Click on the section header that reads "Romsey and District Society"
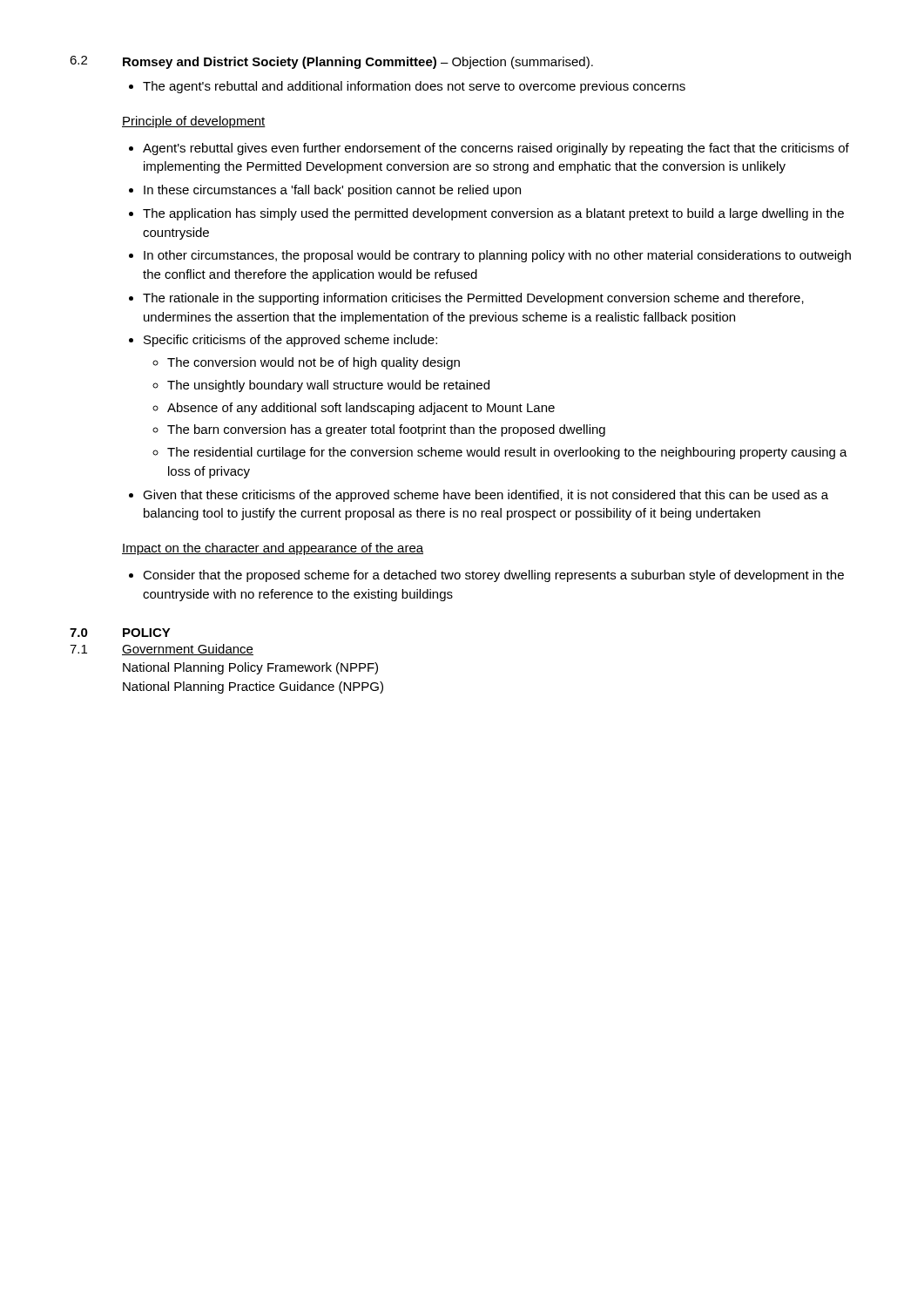Screen dimensions: 1307x924 pyautogui.click(x=358, y=61)
